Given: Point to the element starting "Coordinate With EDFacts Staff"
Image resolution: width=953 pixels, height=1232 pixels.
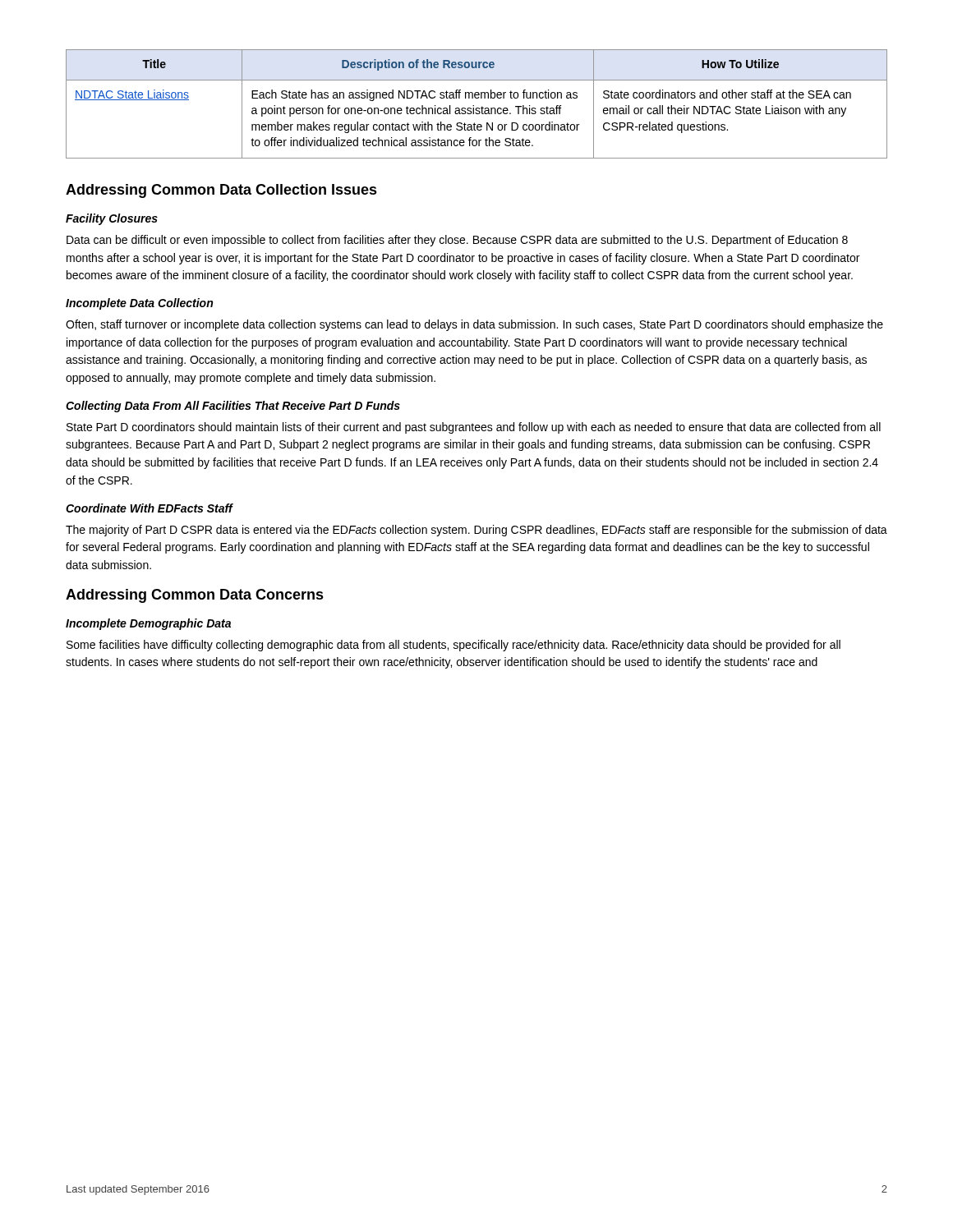Looking at the screenshot, I should (x=149, y=508).
